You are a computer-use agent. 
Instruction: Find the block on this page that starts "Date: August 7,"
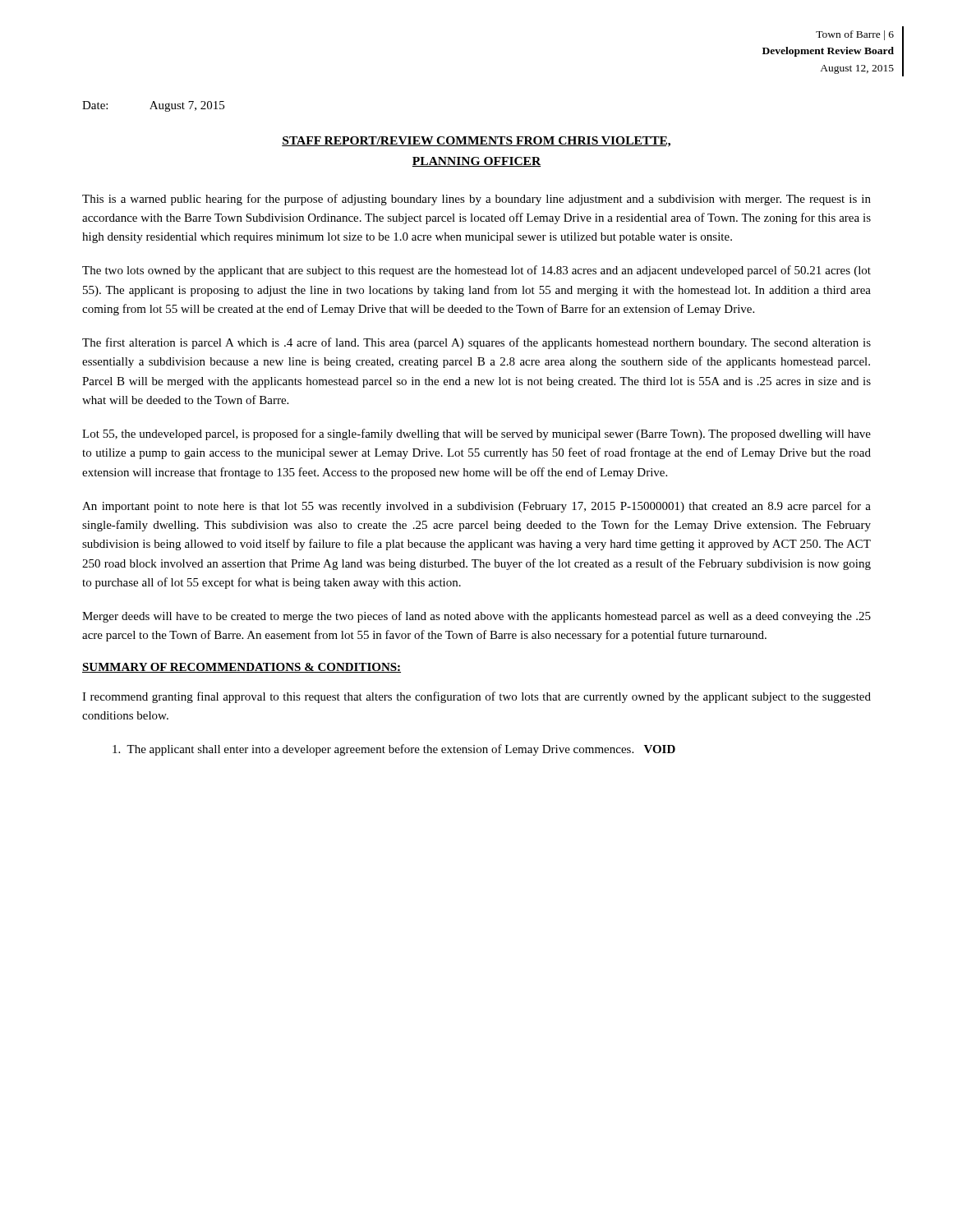pyautogui.click(x=154, y=106)
